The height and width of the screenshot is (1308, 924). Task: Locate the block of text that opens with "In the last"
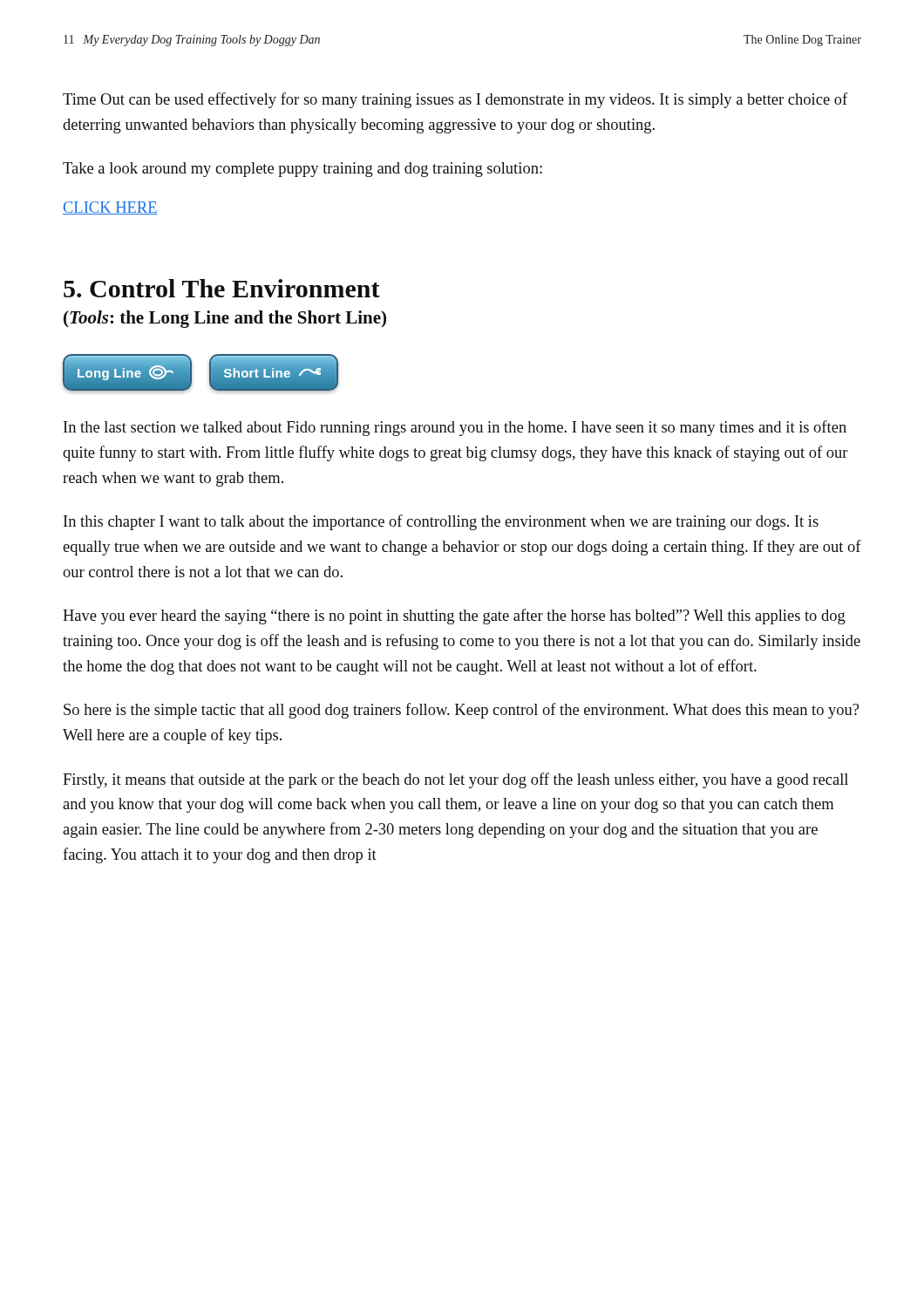tap(455, 453)
